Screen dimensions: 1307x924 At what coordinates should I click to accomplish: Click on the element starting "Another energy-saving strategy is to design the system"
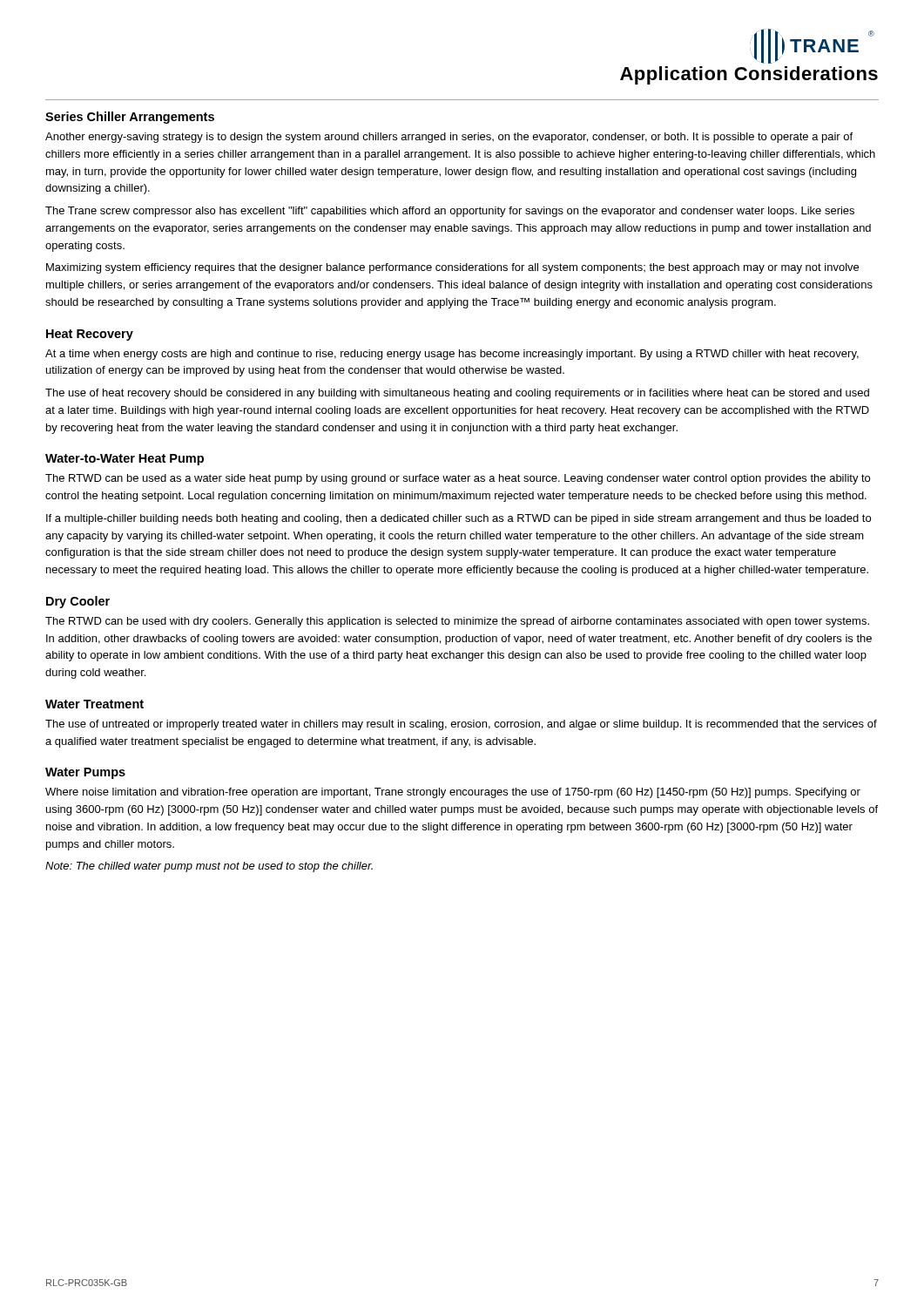(x=460, y=162)
